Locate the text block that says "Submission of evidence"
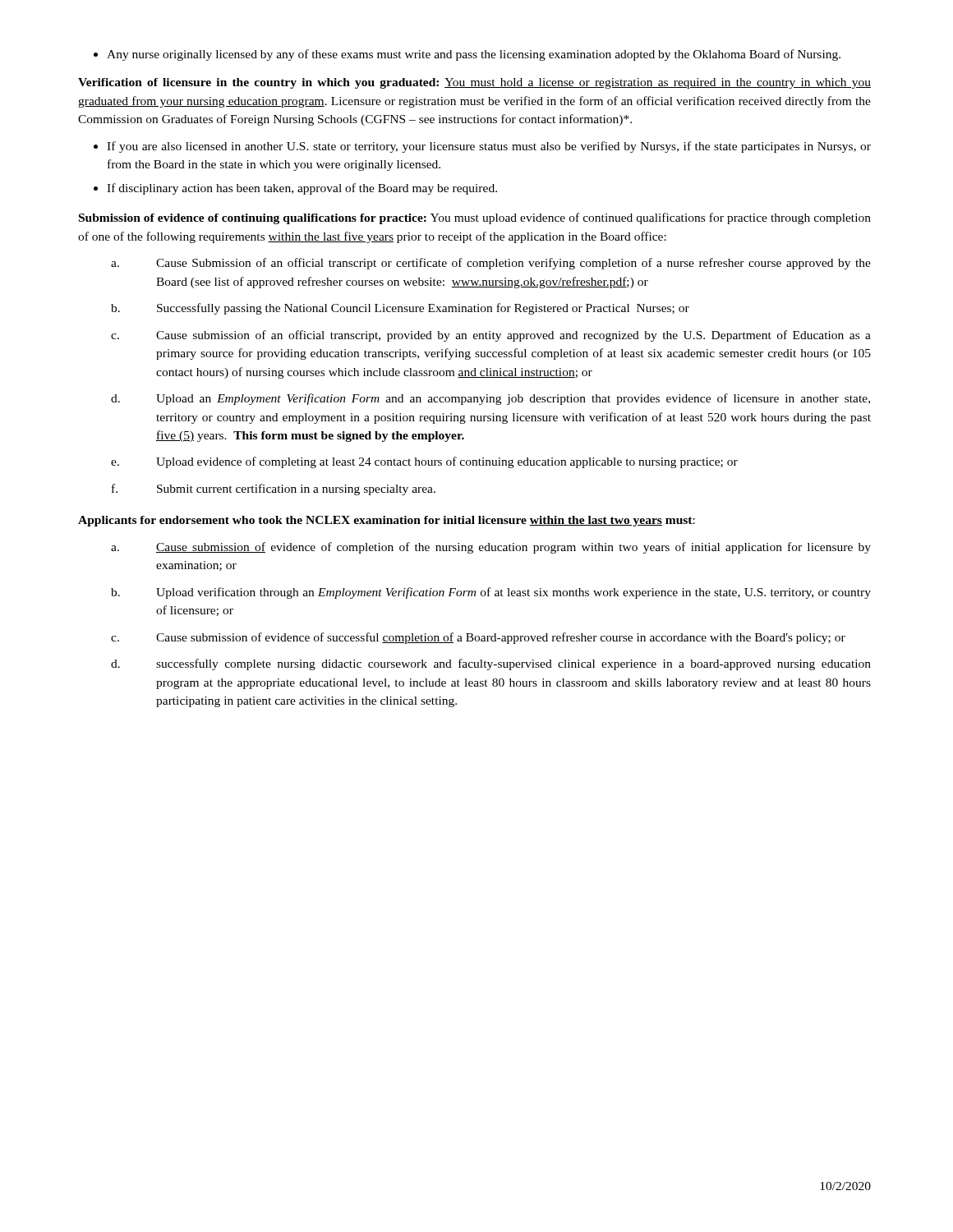Screen dimensions: 1232x953 click(474, 227)
